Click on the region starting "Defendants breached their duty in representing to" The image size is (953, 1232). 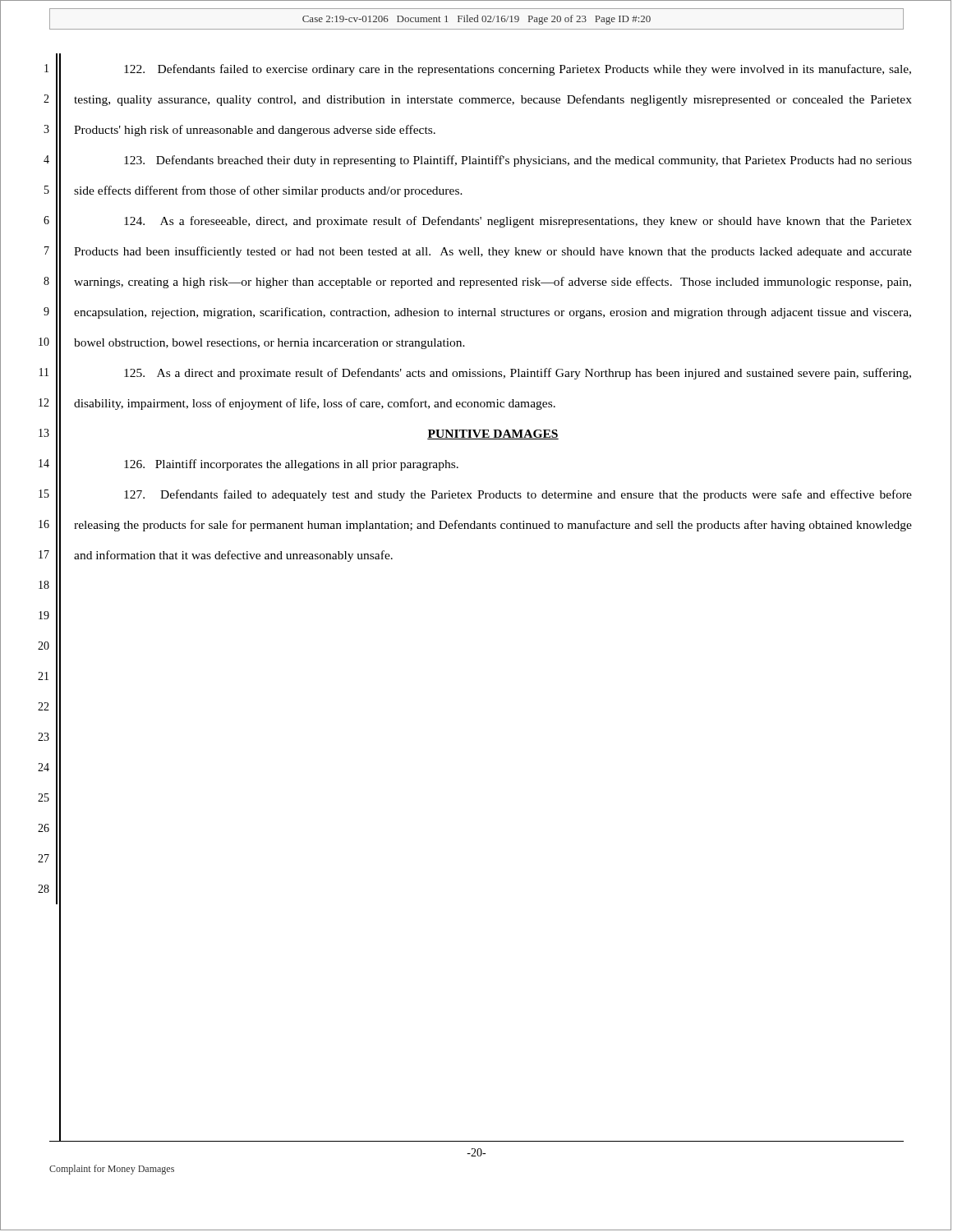click(493, 175)
